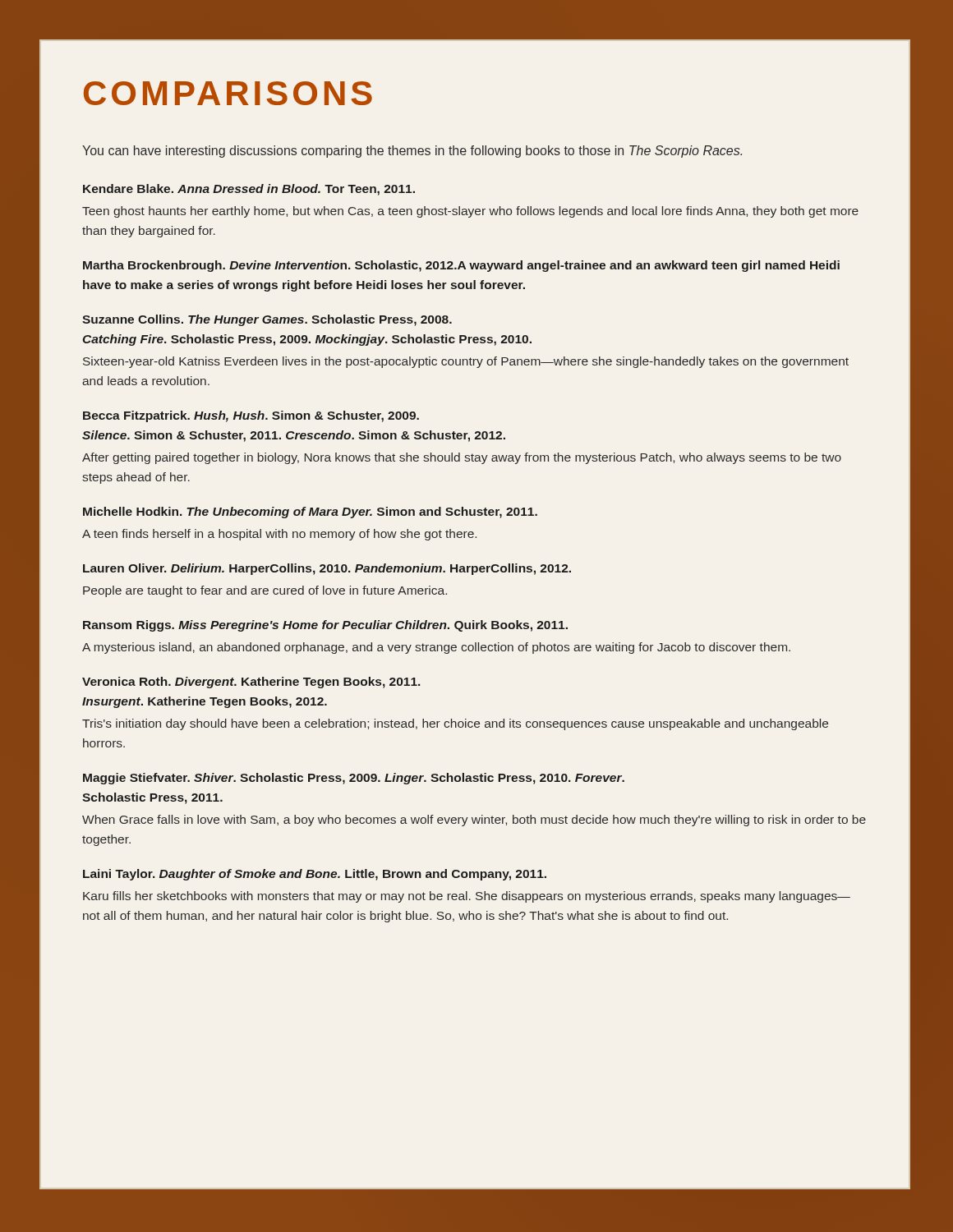Point to the block beginning "Suzanne Collins. The Hunger Games. Scholastic Press, 2008."
Screen dimensions: 1232x953
coord(475,350)
